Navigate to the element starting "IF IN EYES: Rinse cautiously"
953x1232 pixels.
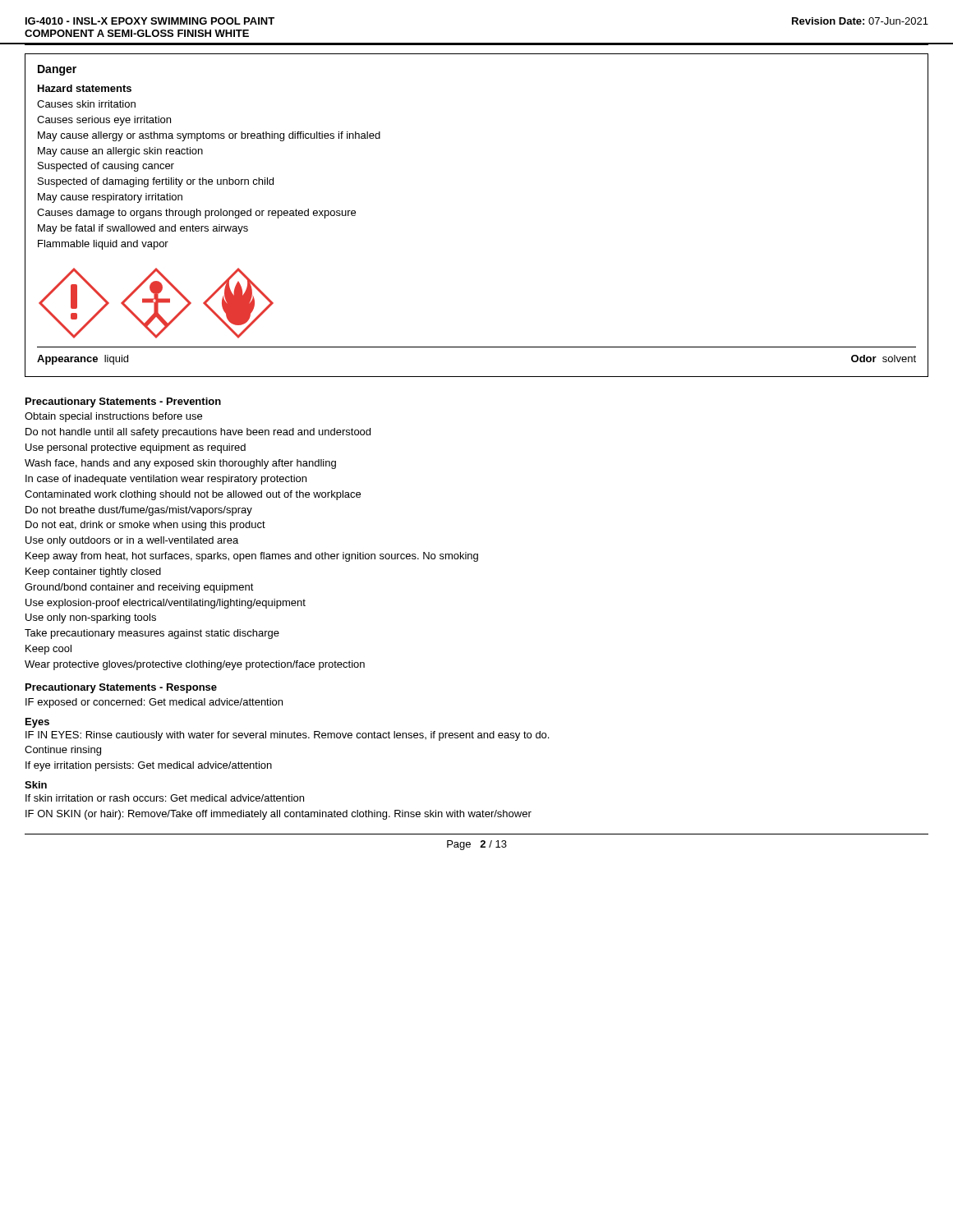click(287, 736)
